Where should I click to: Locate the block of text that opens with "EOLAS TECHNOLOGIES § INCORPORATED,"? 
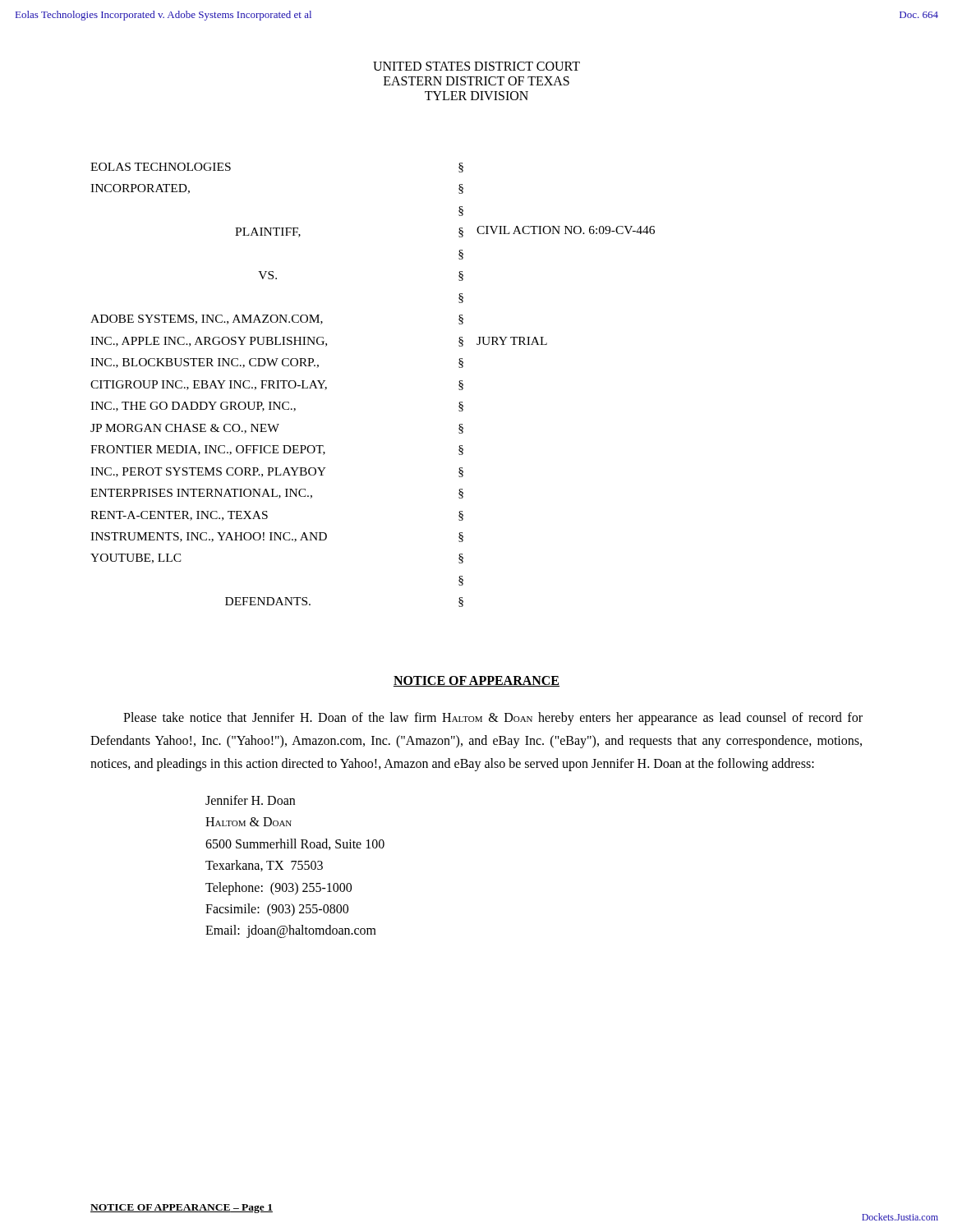coord(152,167)
